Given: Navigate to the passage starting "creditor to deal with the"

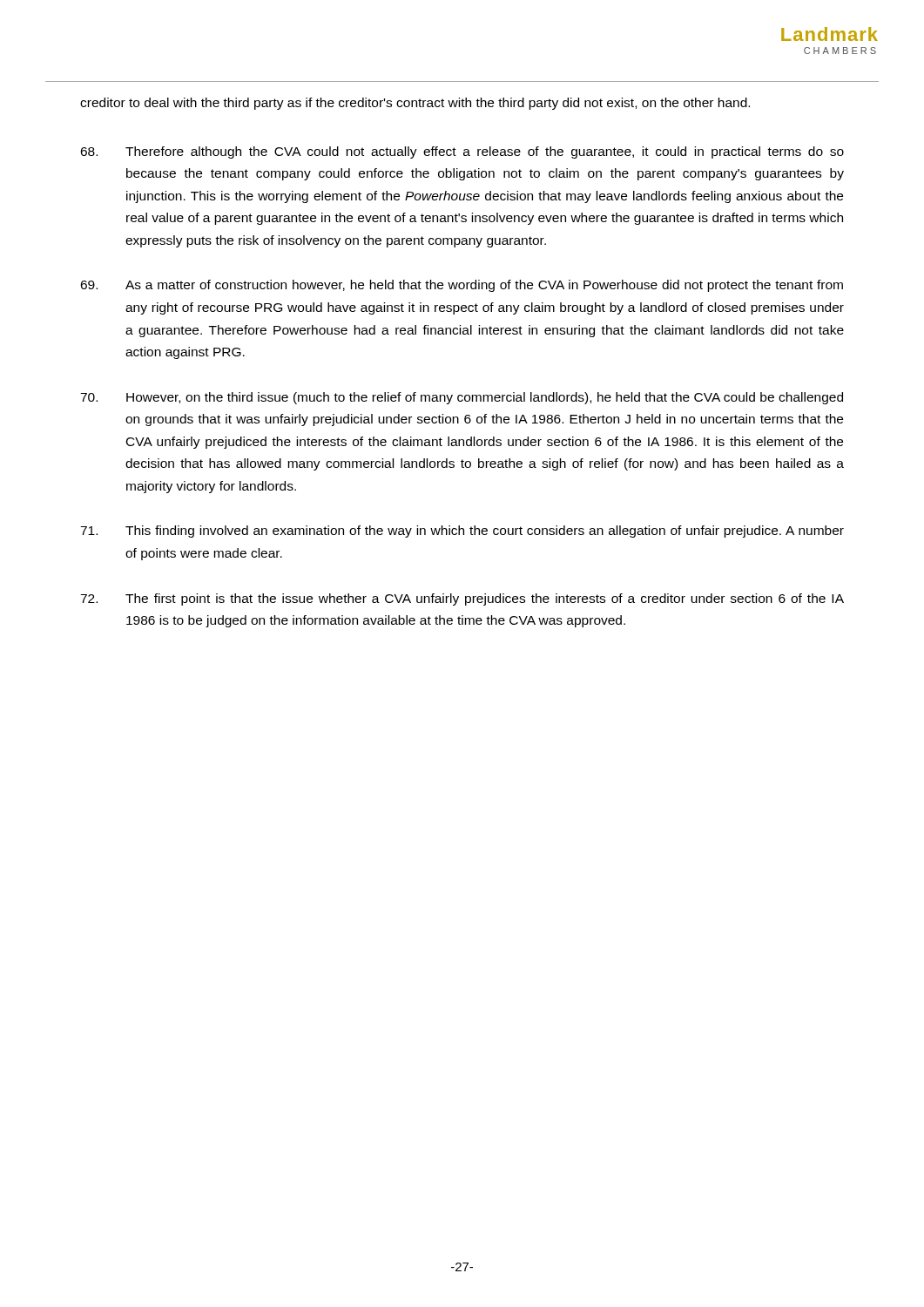Looking at the screenshot, I should pos(416,102).
